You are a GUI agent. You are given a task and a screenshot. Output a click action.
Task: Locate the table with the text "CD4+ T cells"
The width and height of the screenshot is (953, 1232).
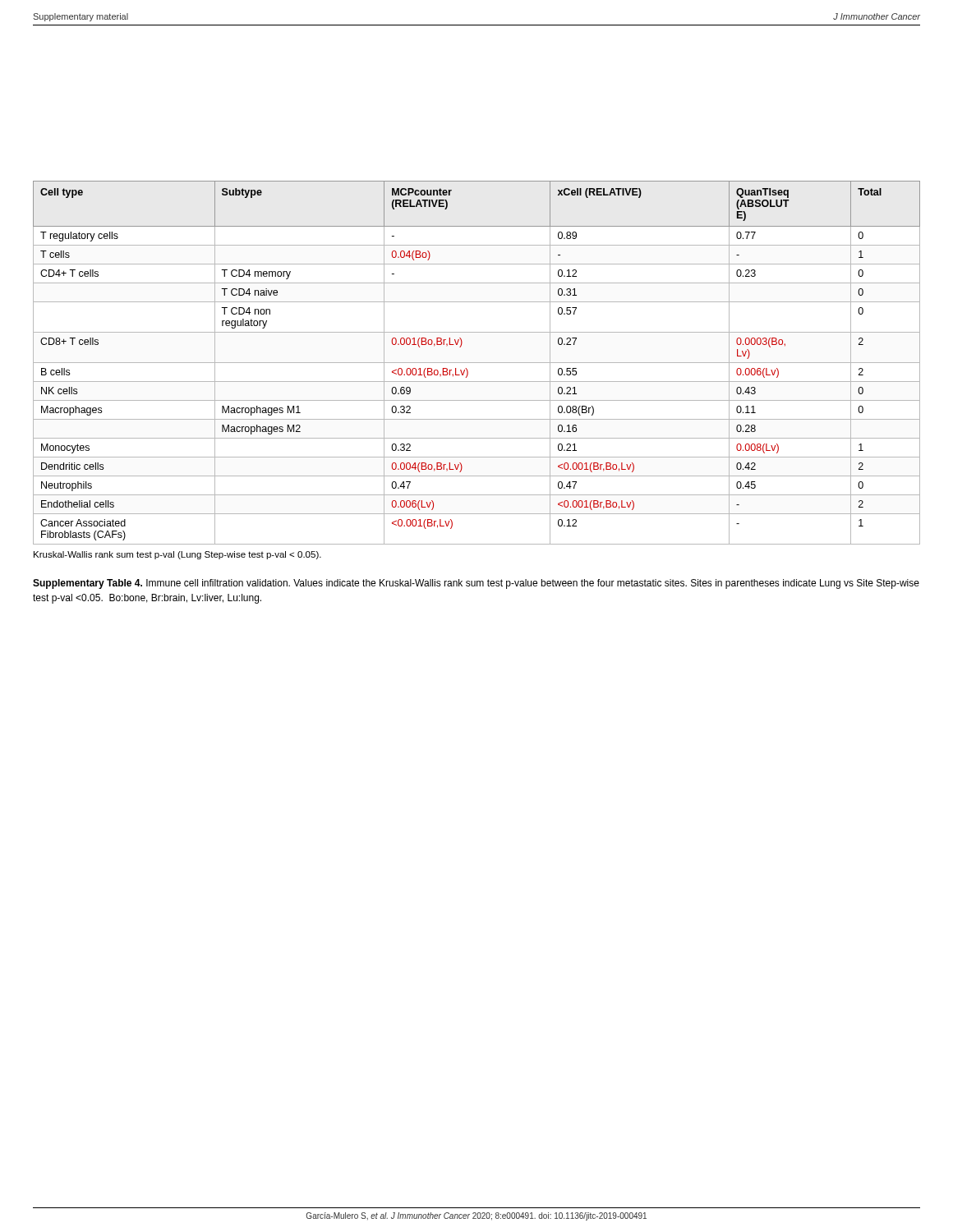(x=476, y=393)
